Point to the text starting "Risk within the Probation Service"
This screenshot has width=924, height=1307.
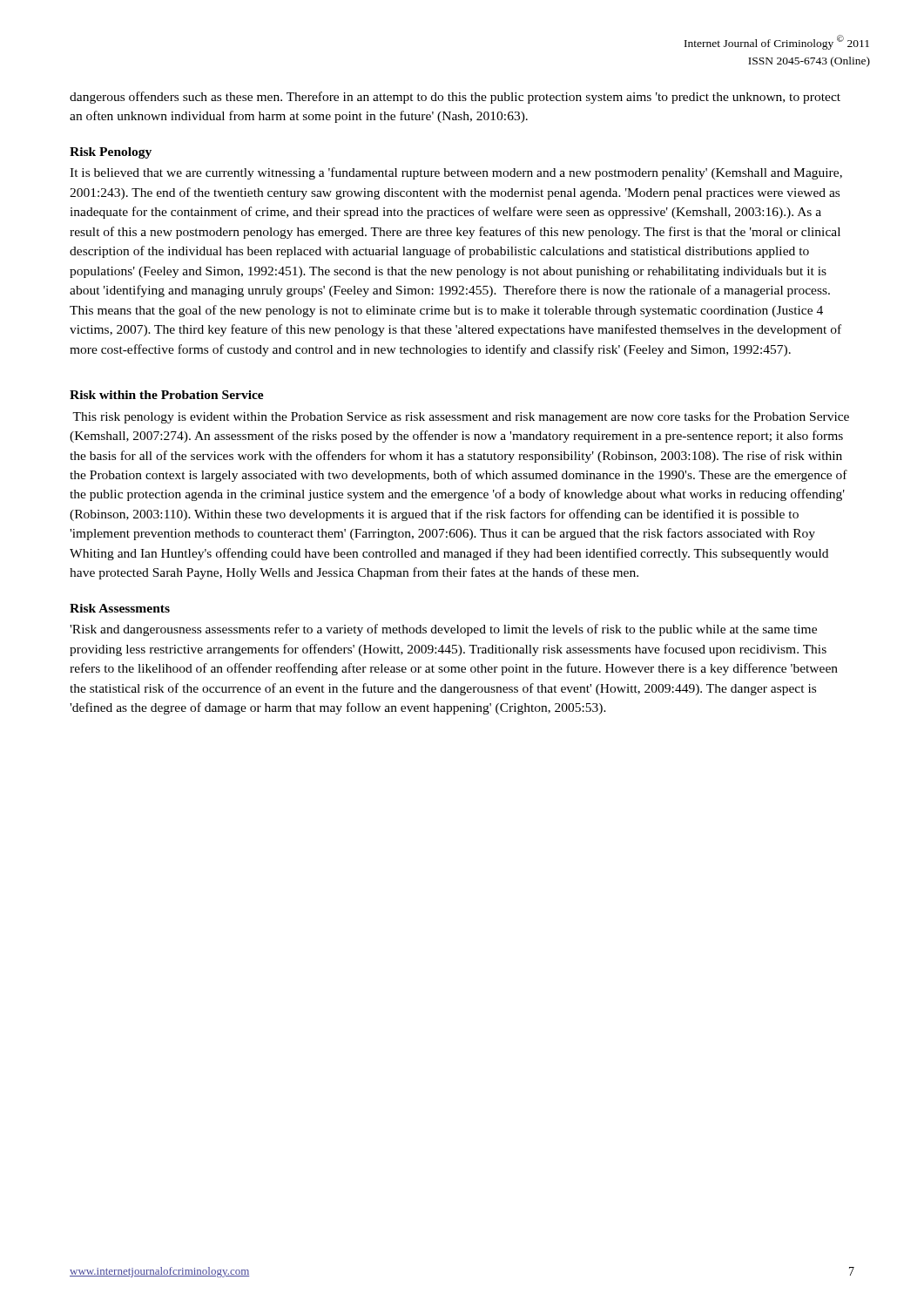coord(167,394)
